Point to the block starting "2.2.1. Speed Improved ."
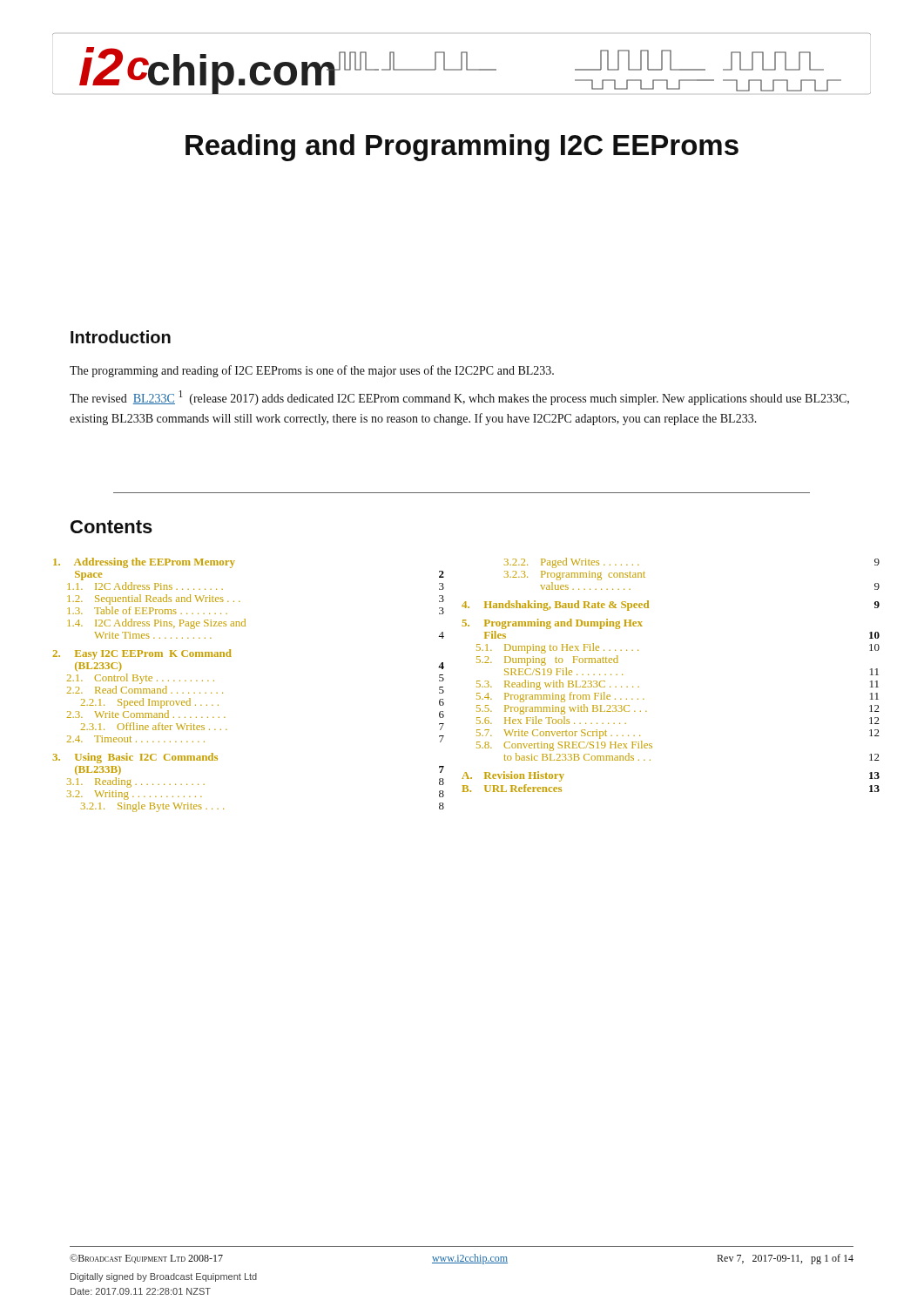924x1307 pixels. (92, 703)
